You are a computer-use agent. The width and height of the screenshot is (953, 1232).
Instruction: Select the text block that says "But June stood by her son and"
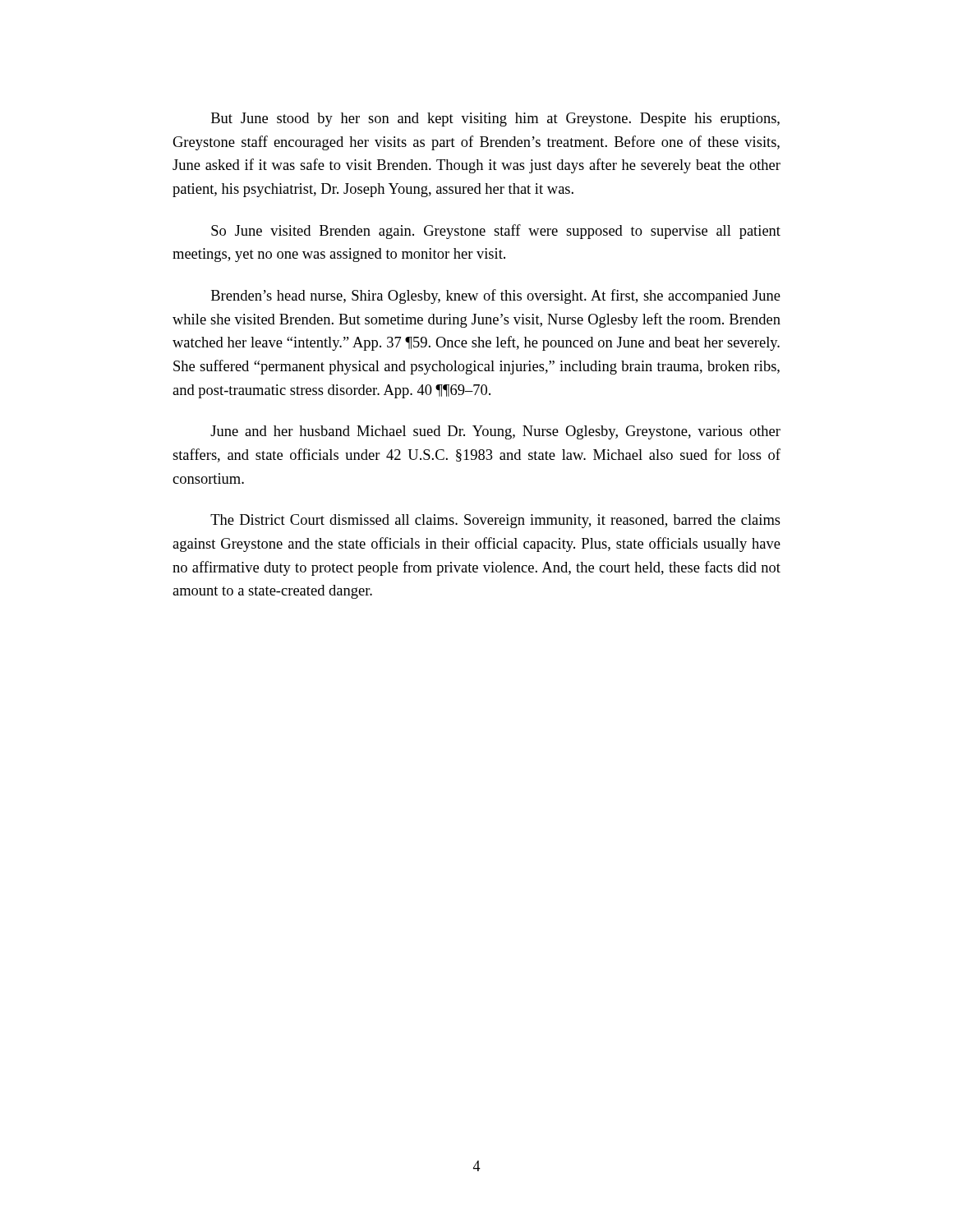tap(476, 154)
